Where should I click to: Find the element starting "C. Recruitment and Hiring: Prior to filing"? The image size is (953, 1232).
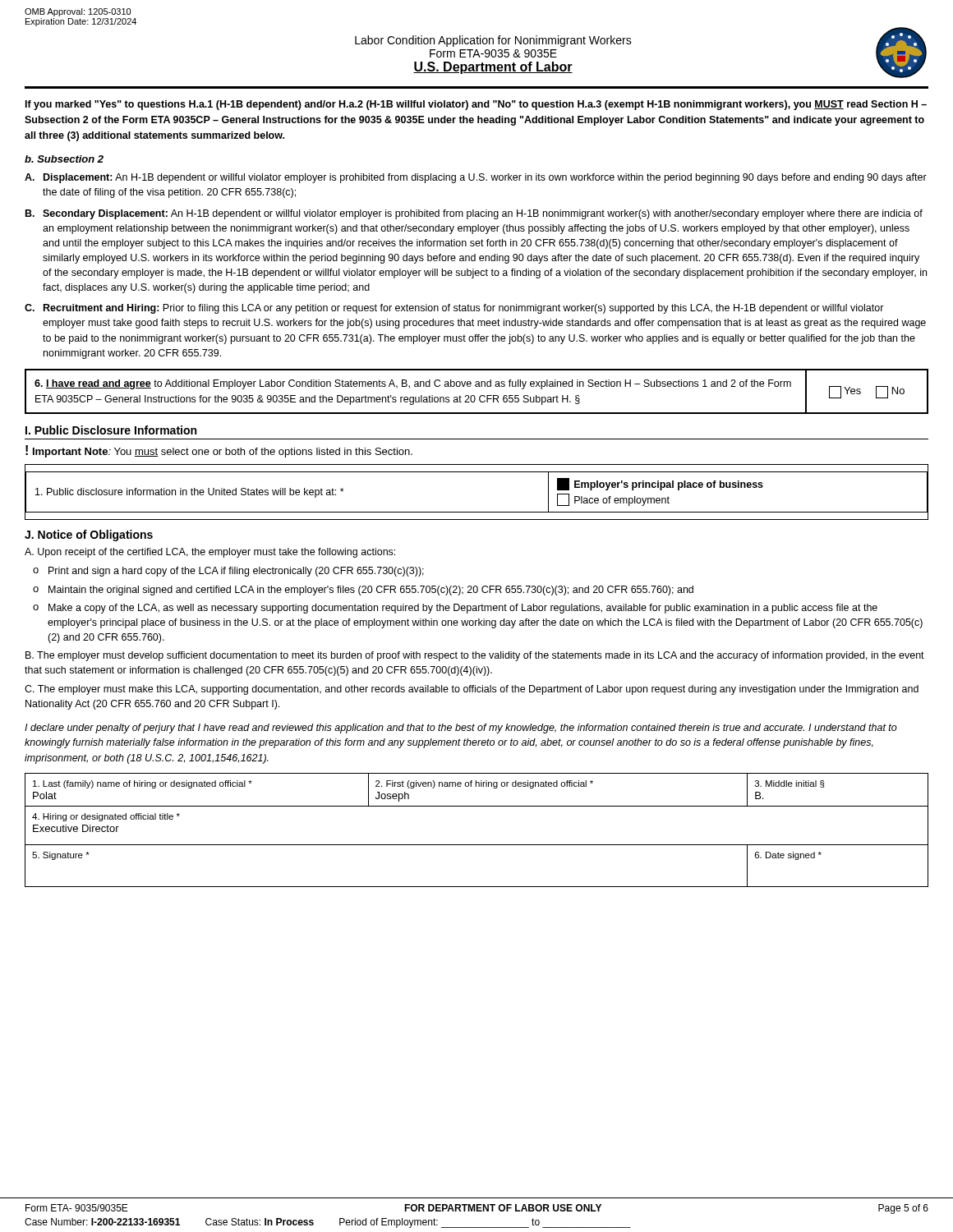click(x=476, y=331)
